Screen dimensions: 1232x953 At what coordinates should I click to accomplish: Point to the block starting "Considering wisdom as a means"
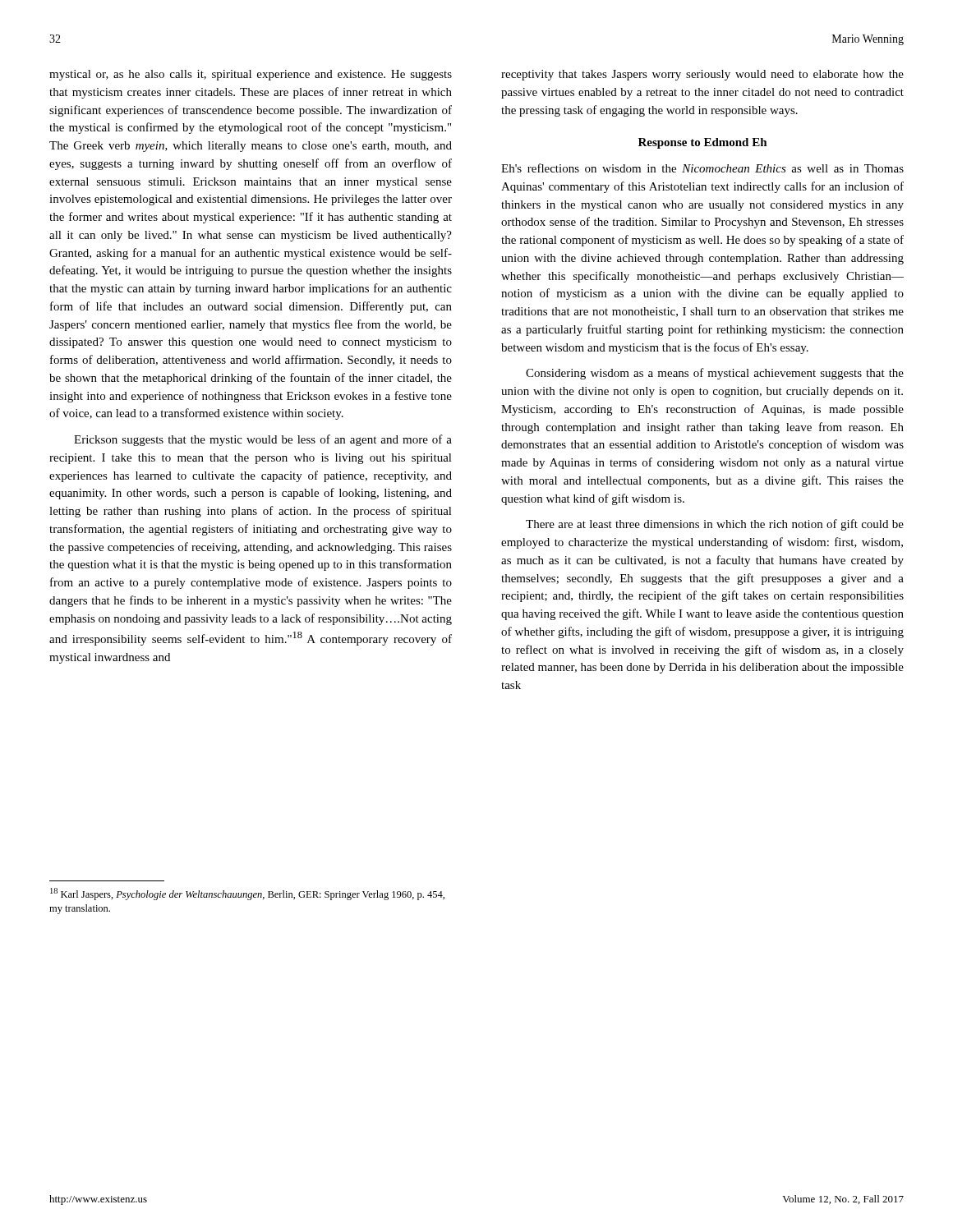pyautogui.click(x=702, y=436)
